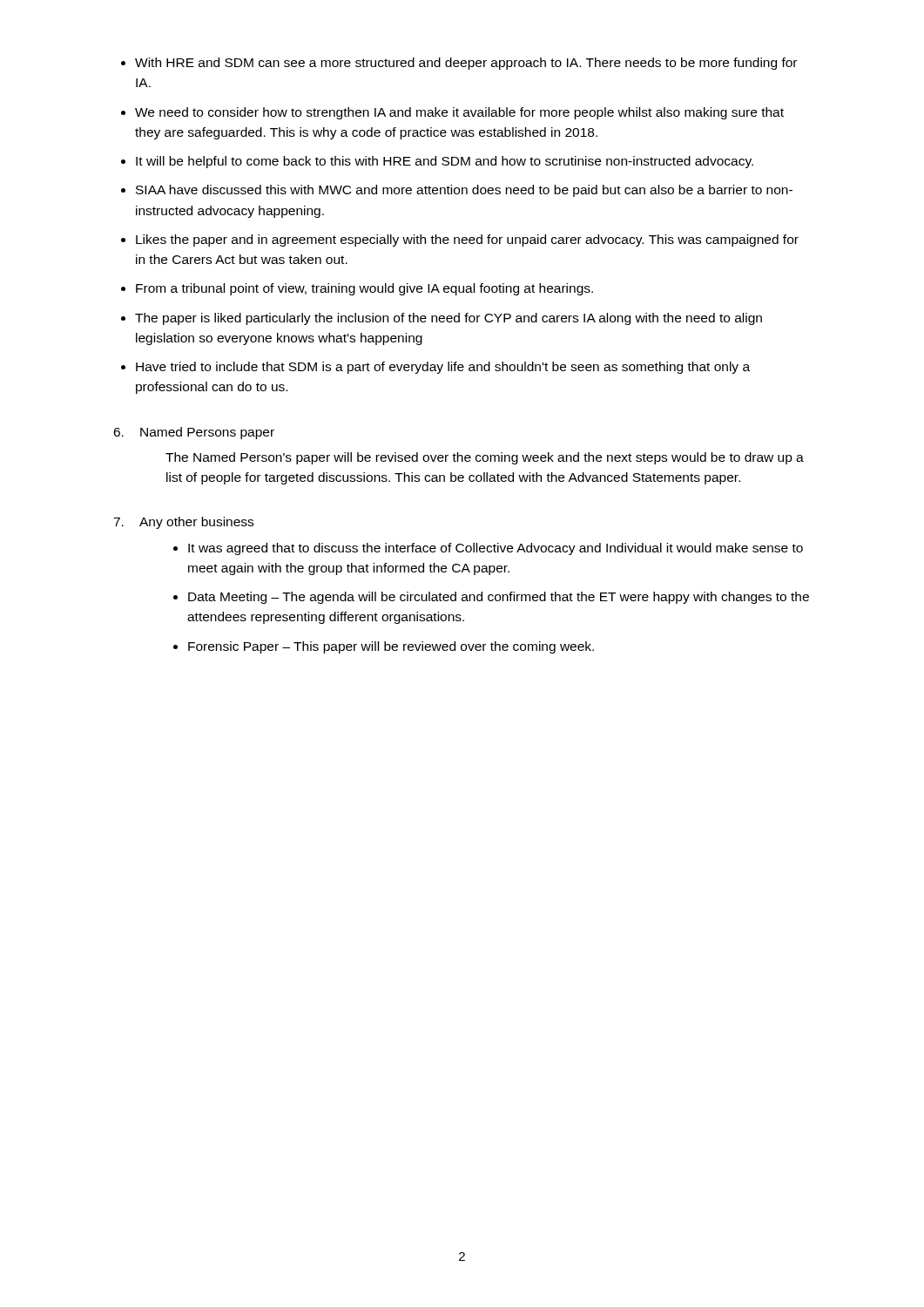Where is the passage that starts "SIAA have discussed this with MWC"?
This screenshot has height=1307, width=924.
coord(464,200)
